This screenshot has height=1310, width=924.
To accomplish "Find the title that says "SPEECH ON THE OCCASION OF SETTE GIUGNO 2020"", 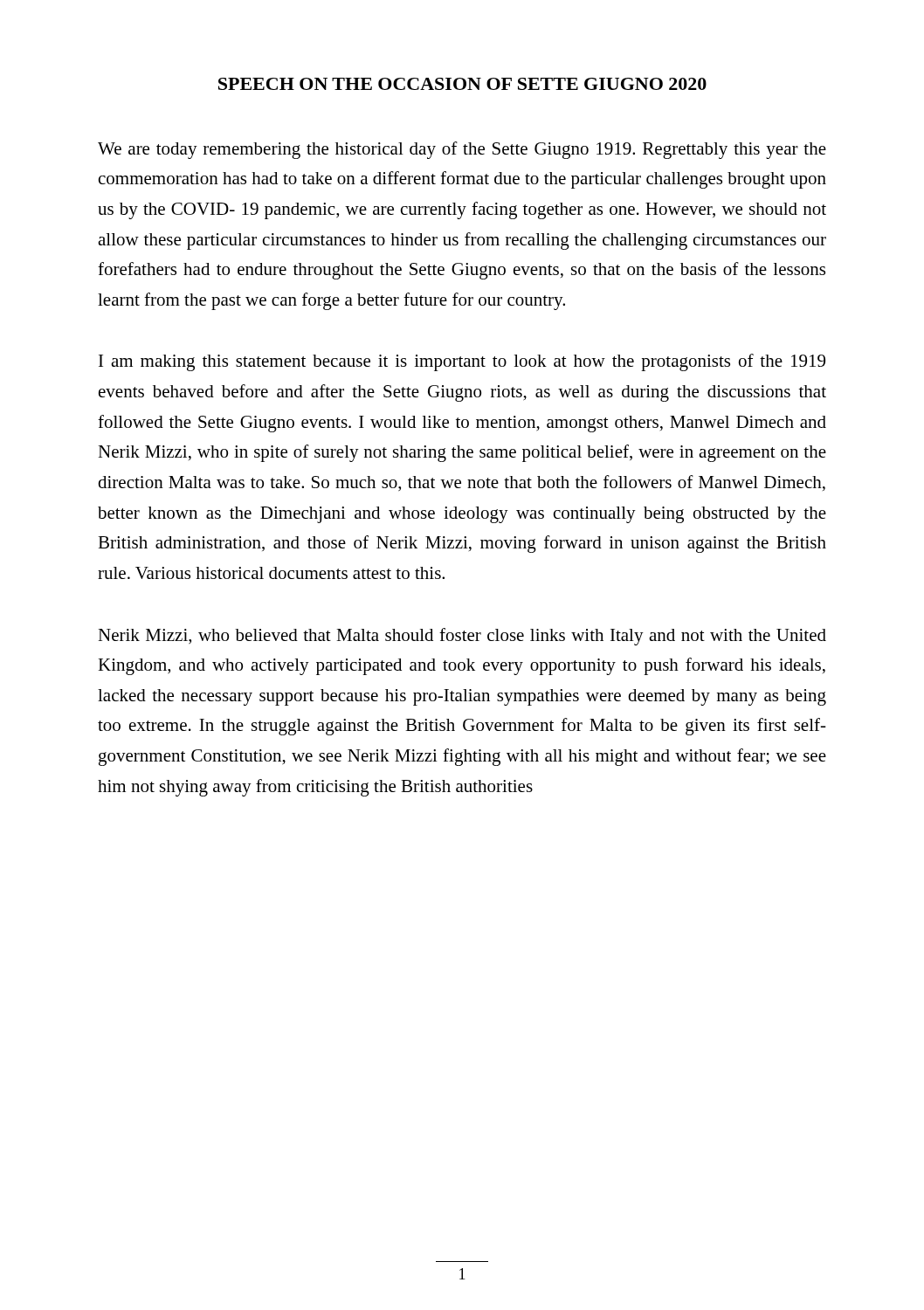I will coord(462,83).
